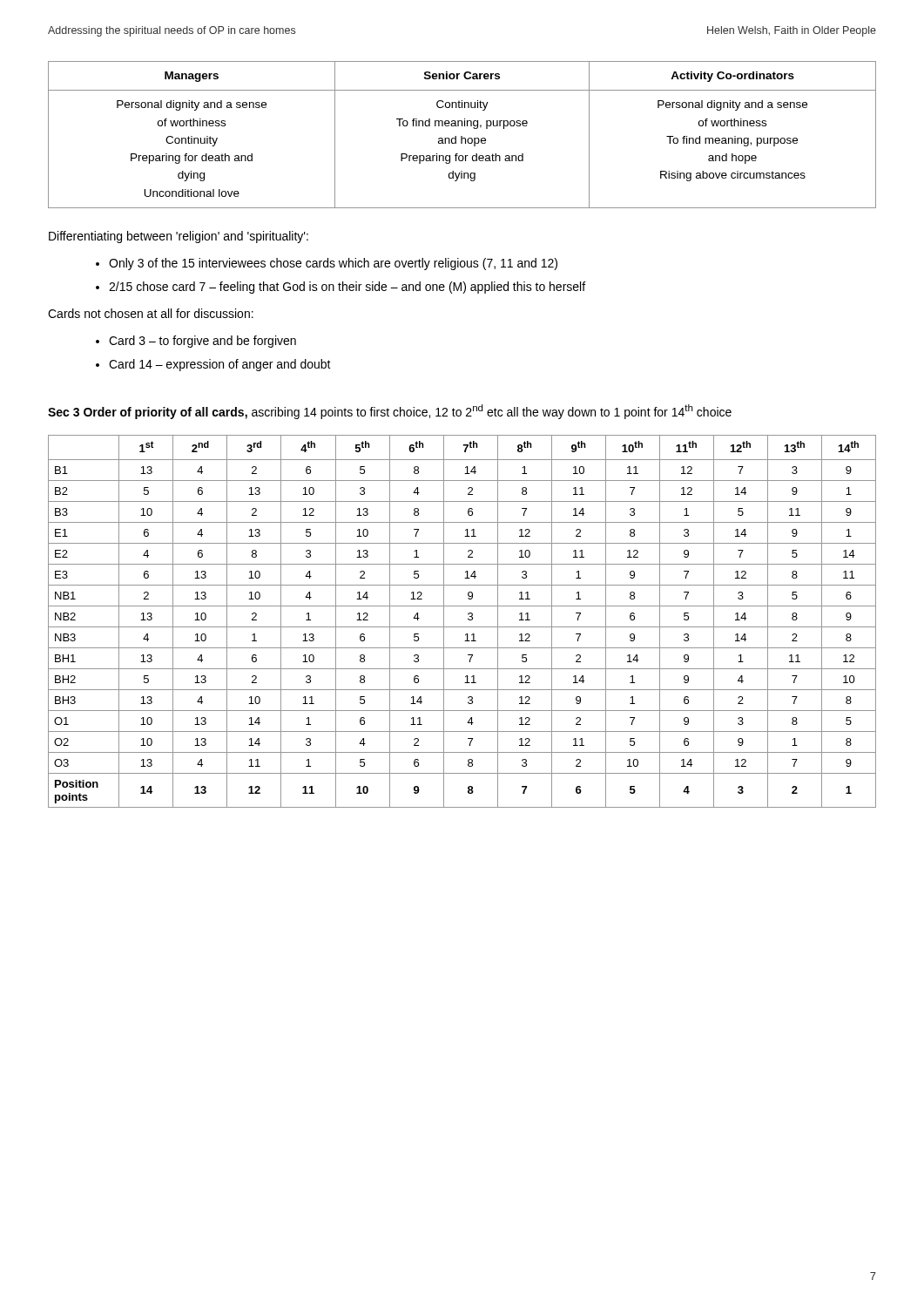Navigate to the block starting "Sec 3 Order of priority of"
924x1307 pixels.
pos(390,410)
